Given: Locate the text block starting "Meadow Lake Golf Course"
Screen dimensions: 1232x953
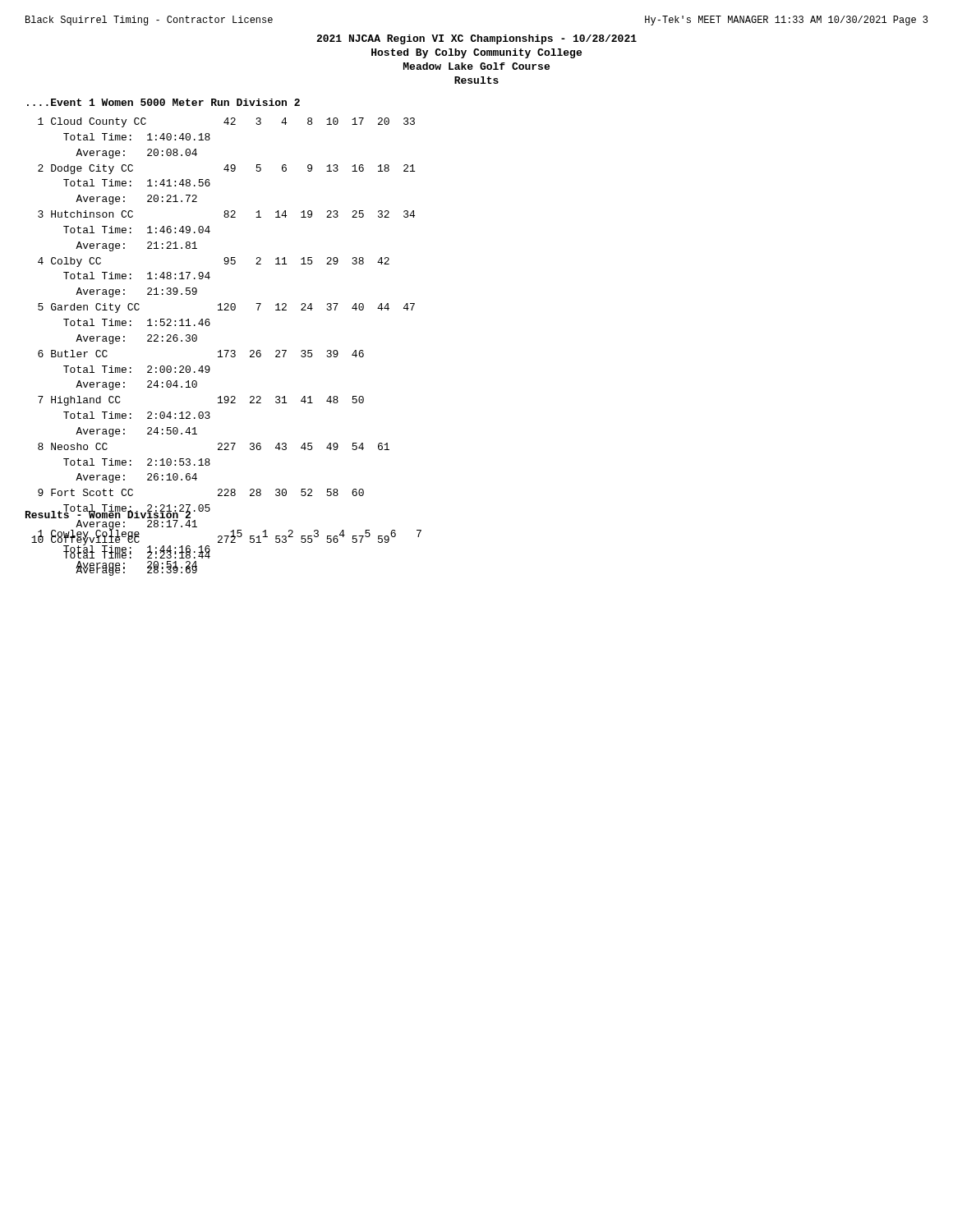Looking at the screenshot, I should click(476, 67).
